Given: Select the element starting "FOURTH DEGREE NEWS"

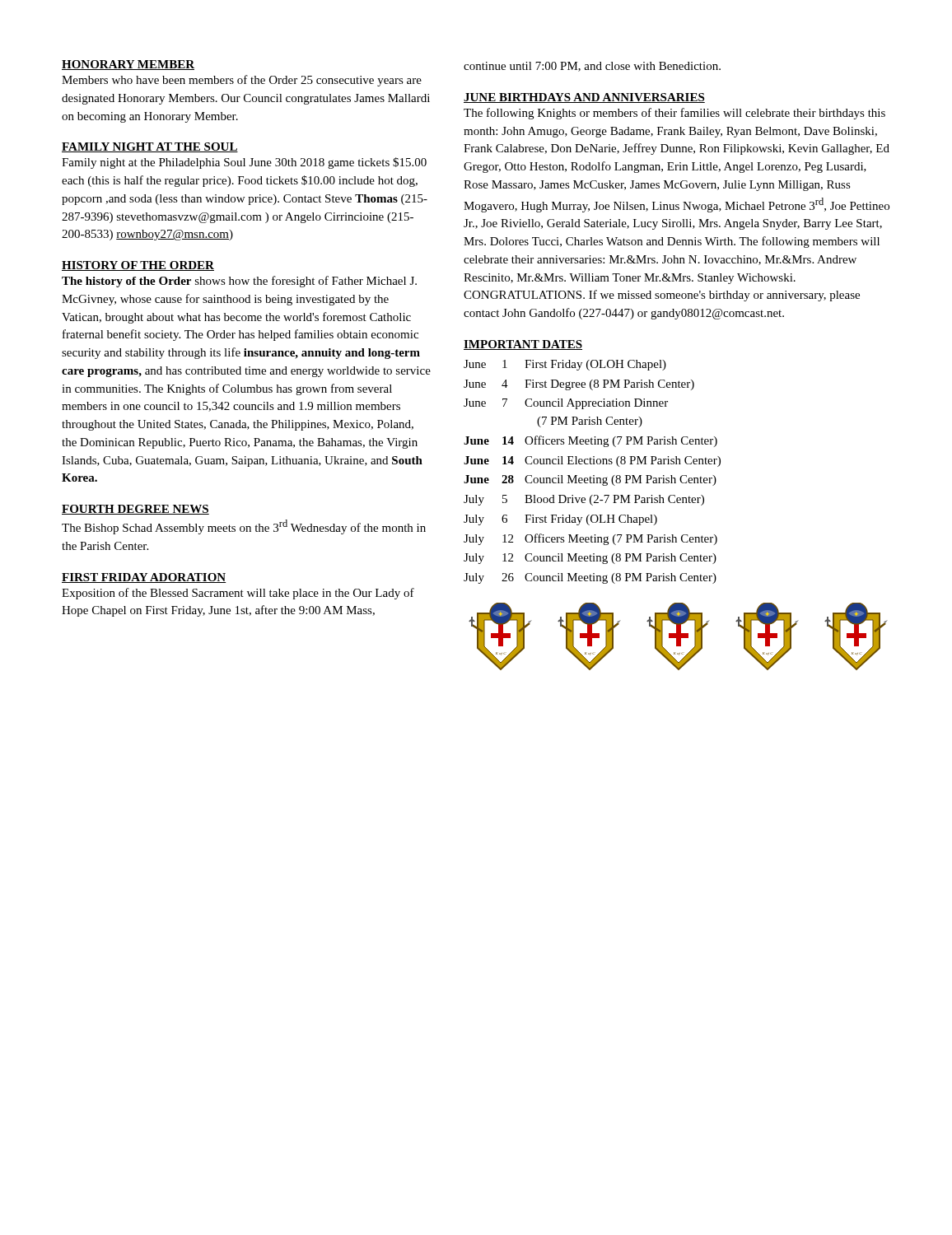Looking at the screenshot, I should pos(135,509).
